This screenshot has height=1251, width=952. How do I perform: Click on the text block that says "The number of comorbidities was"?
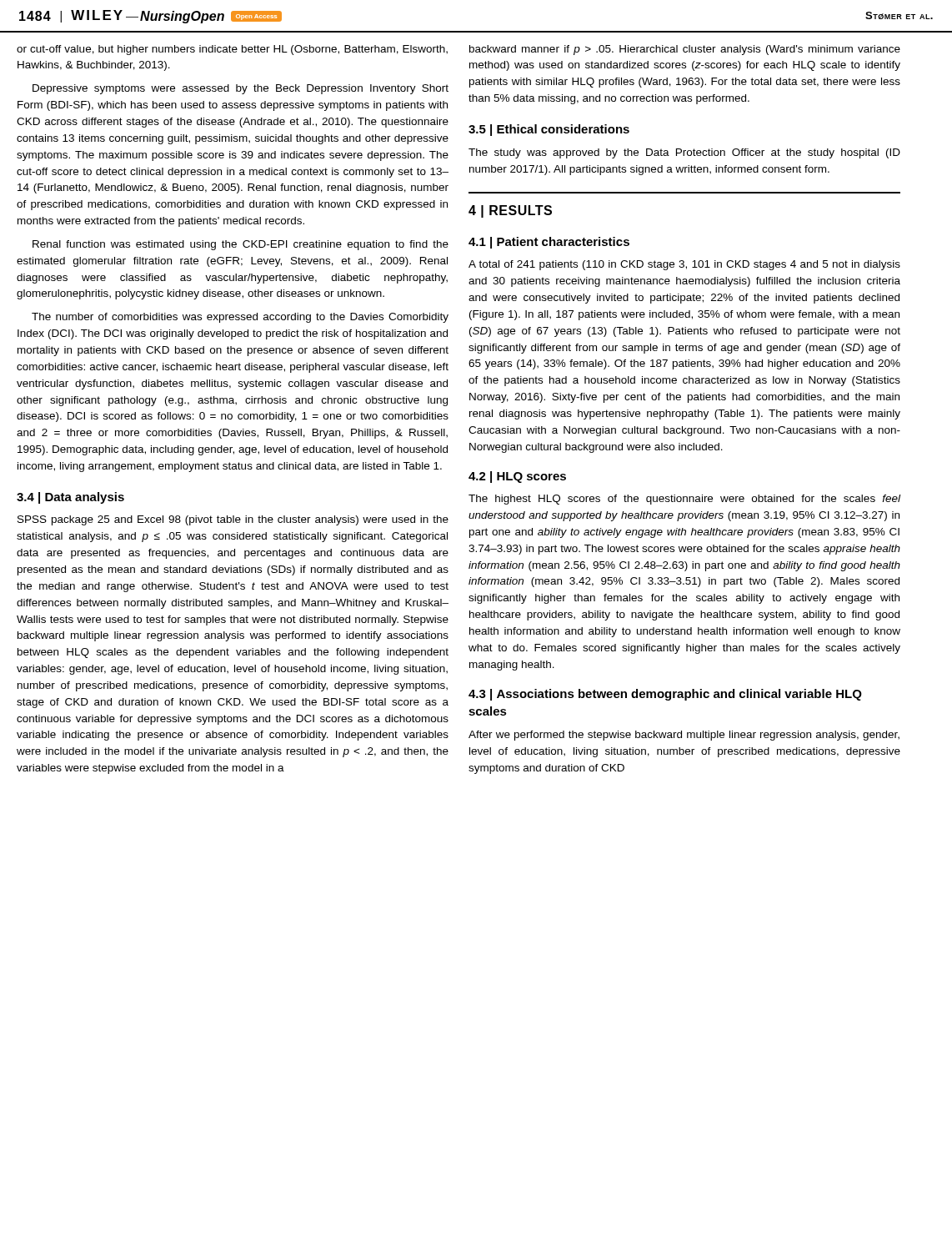[233, 391]
